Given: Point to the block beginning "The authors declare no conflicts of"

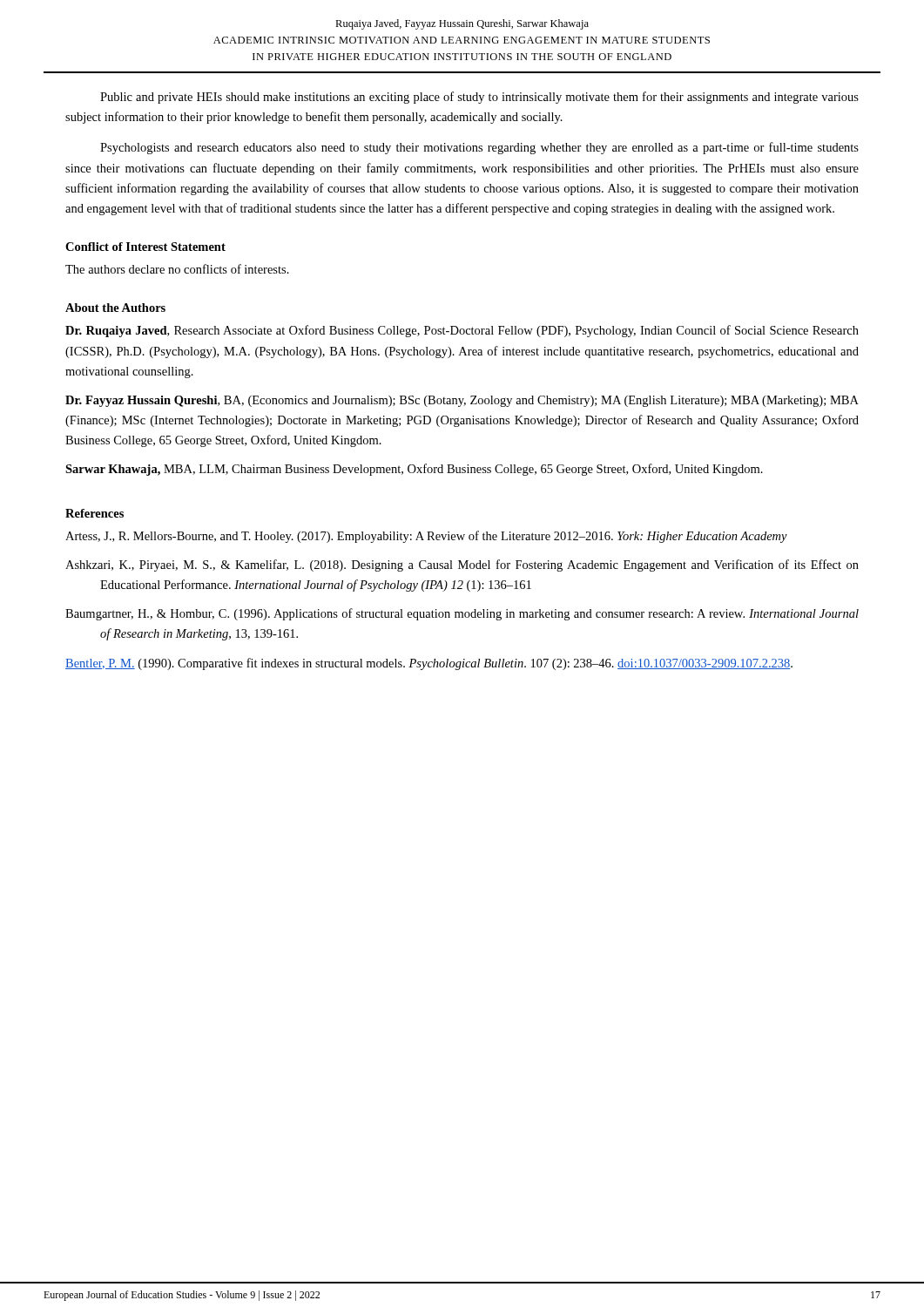Looking at the screenshot, I should tap(177, 269).
